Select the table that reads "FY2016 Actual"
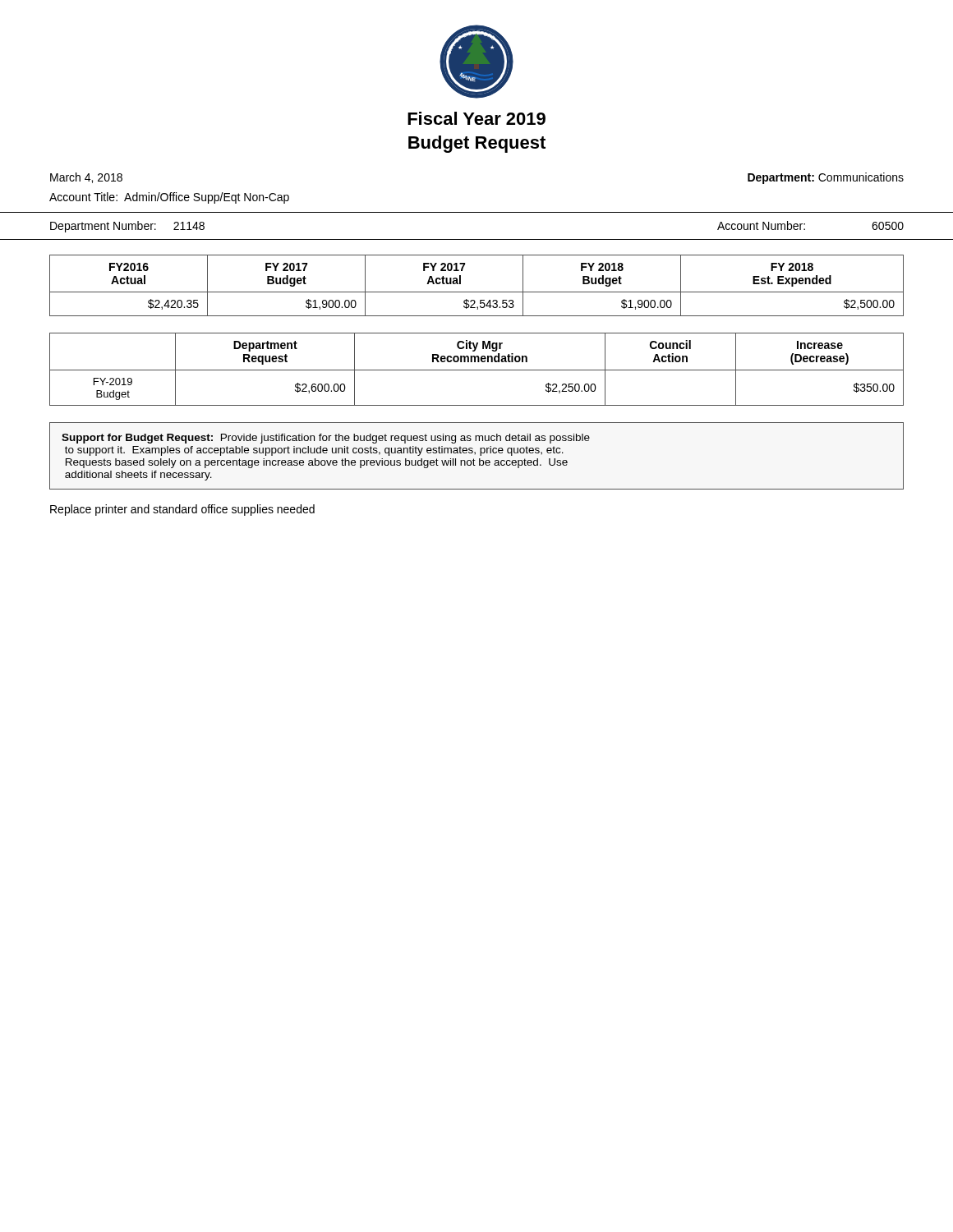Image resolution: width=953 pixels, height=1232 pixels. coord(476,286)
